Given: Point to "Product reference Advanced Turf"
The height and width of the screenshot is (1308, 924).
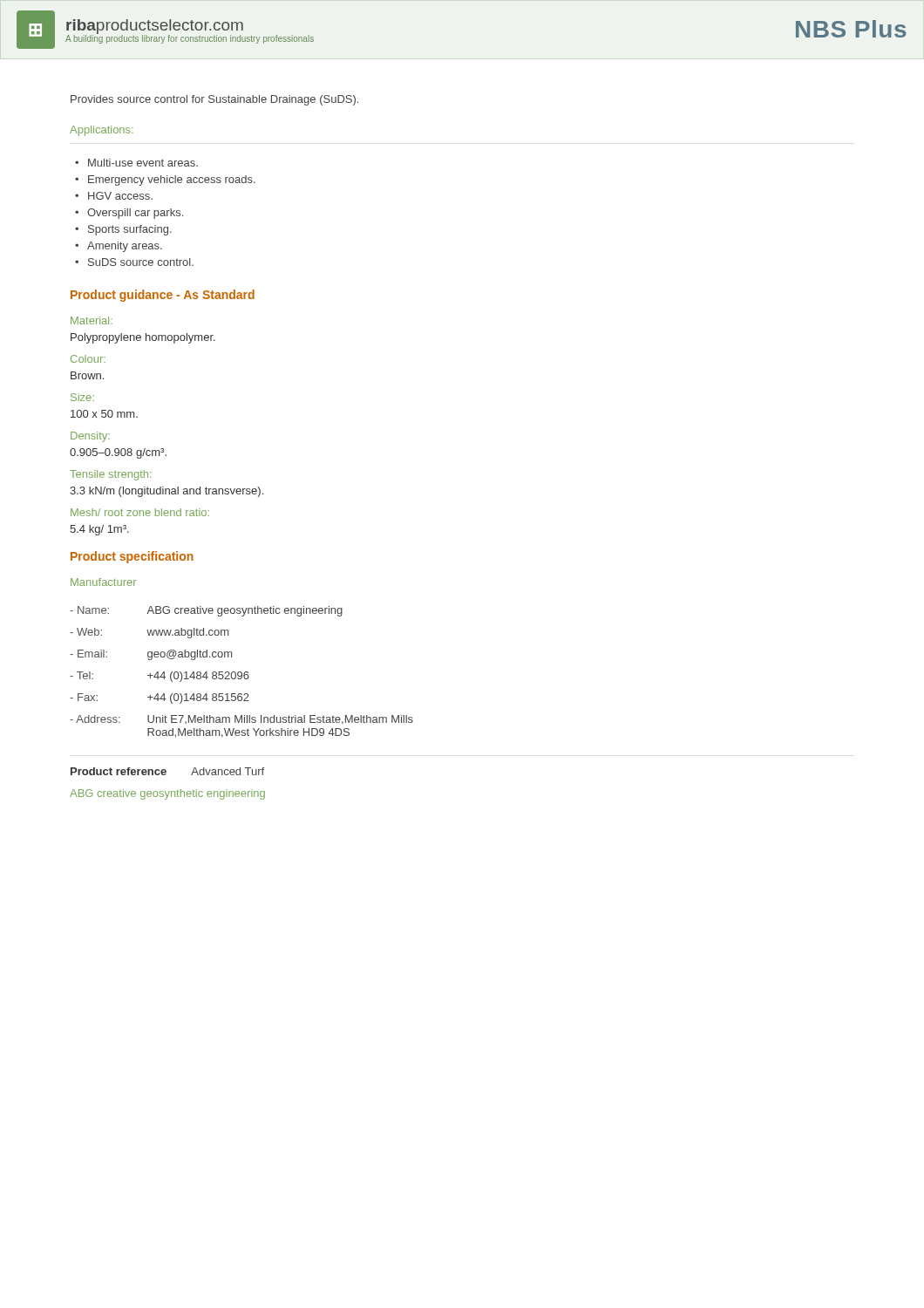Looking at the screenshot, I should [x=167, y=771].
